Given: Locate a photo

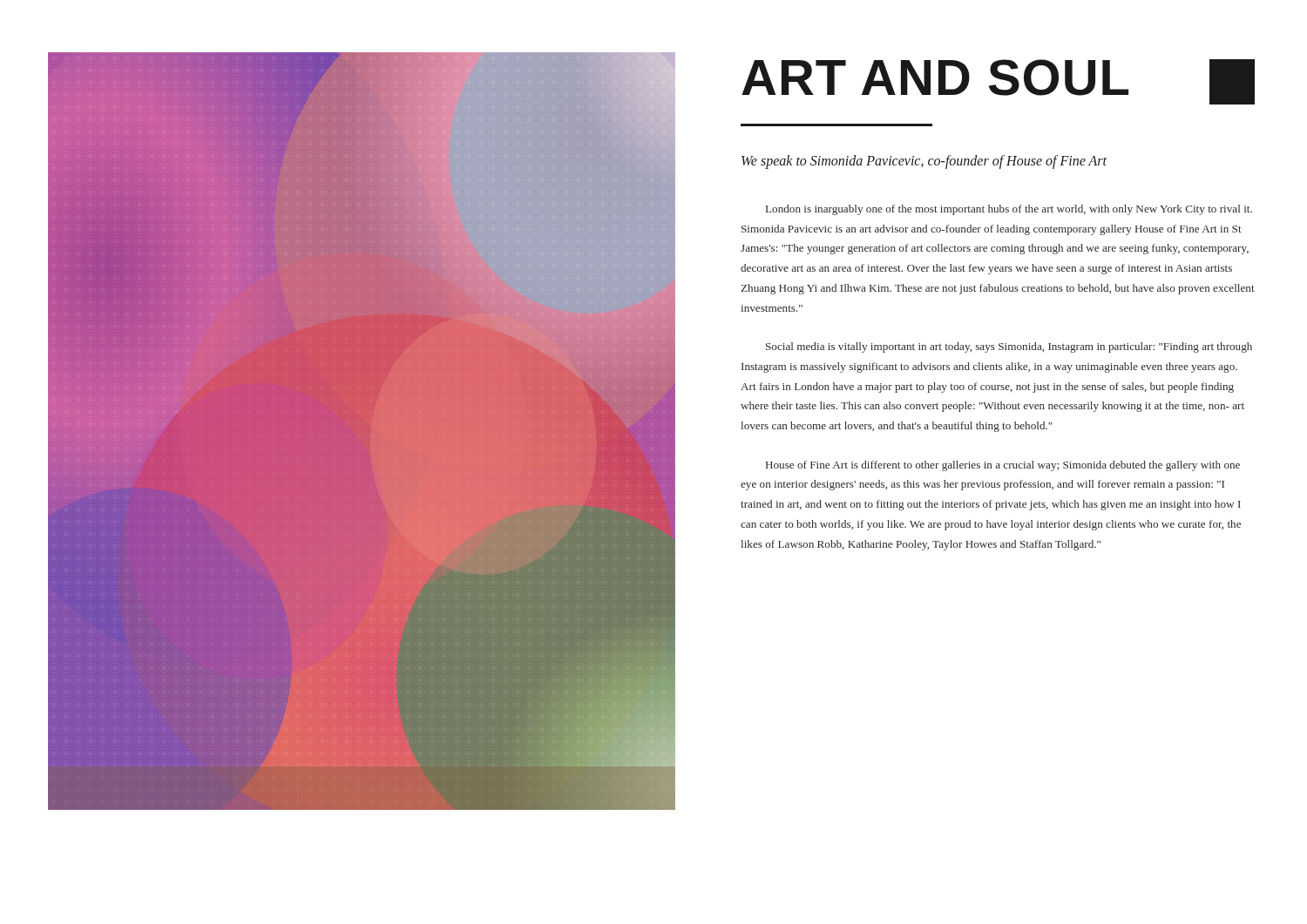Looking at the screenshot, I should [362, 431].
